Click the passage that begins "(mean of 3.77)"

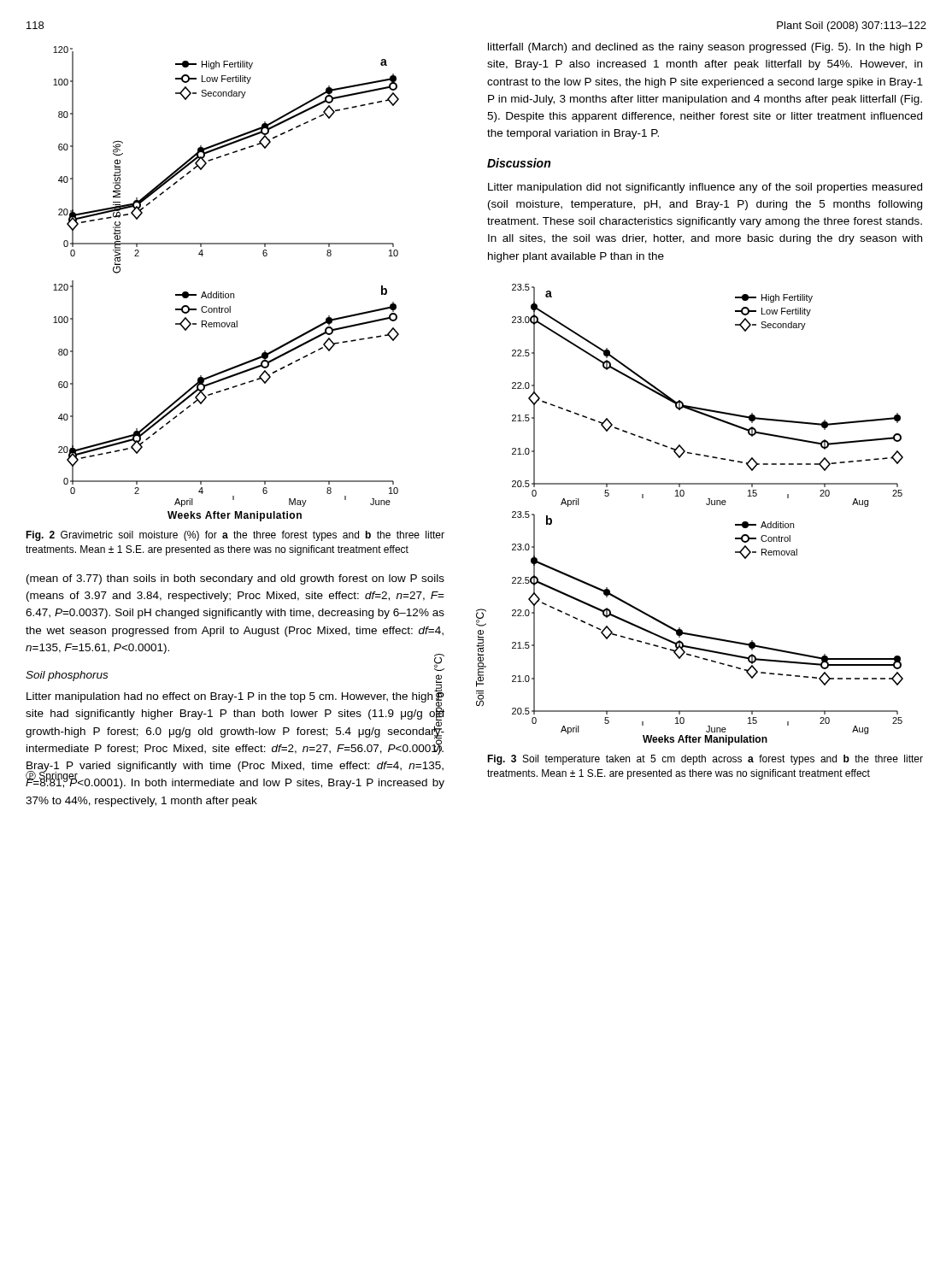pos(235,613)
